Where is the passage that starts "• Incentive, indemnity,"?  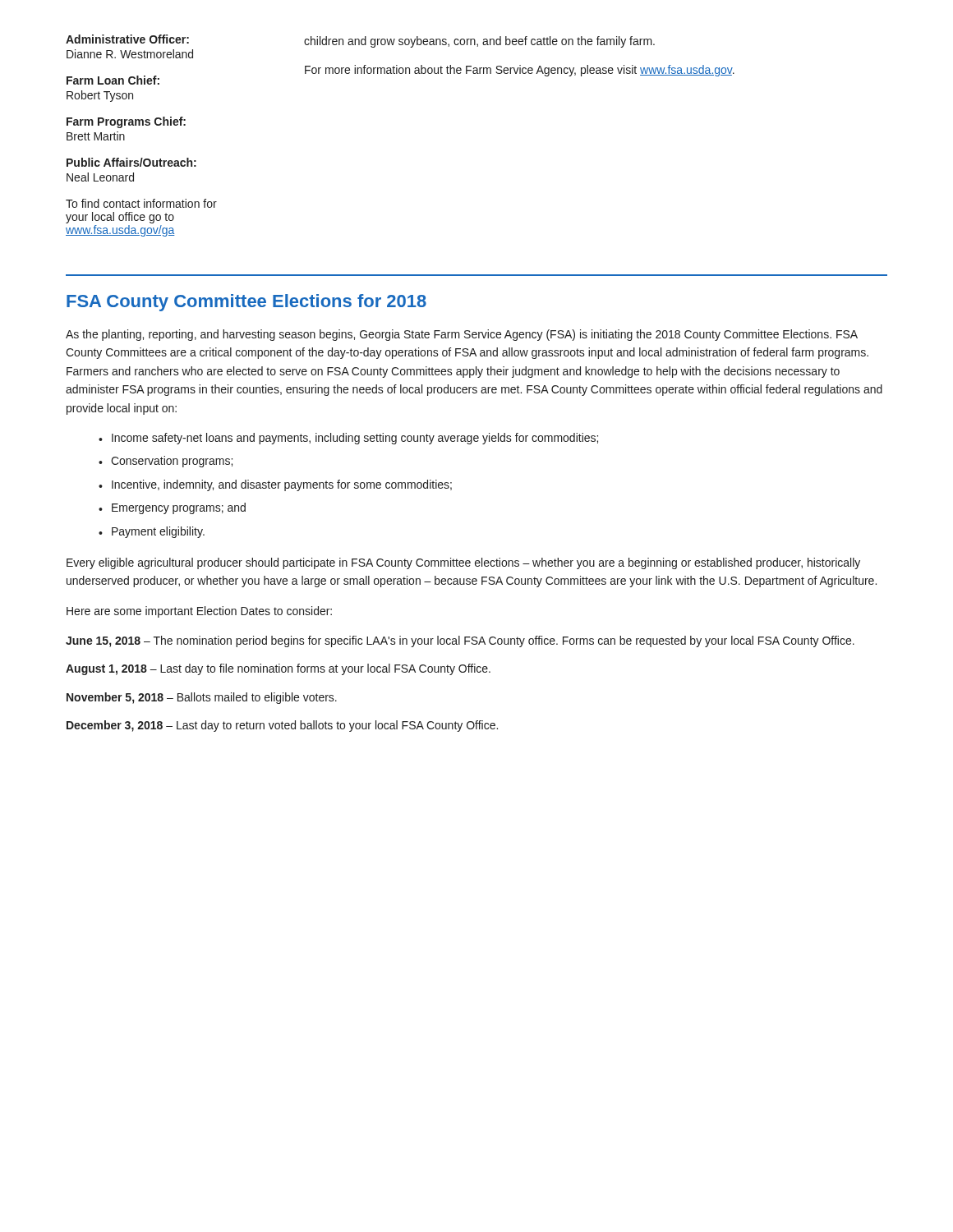pos(276,485)
